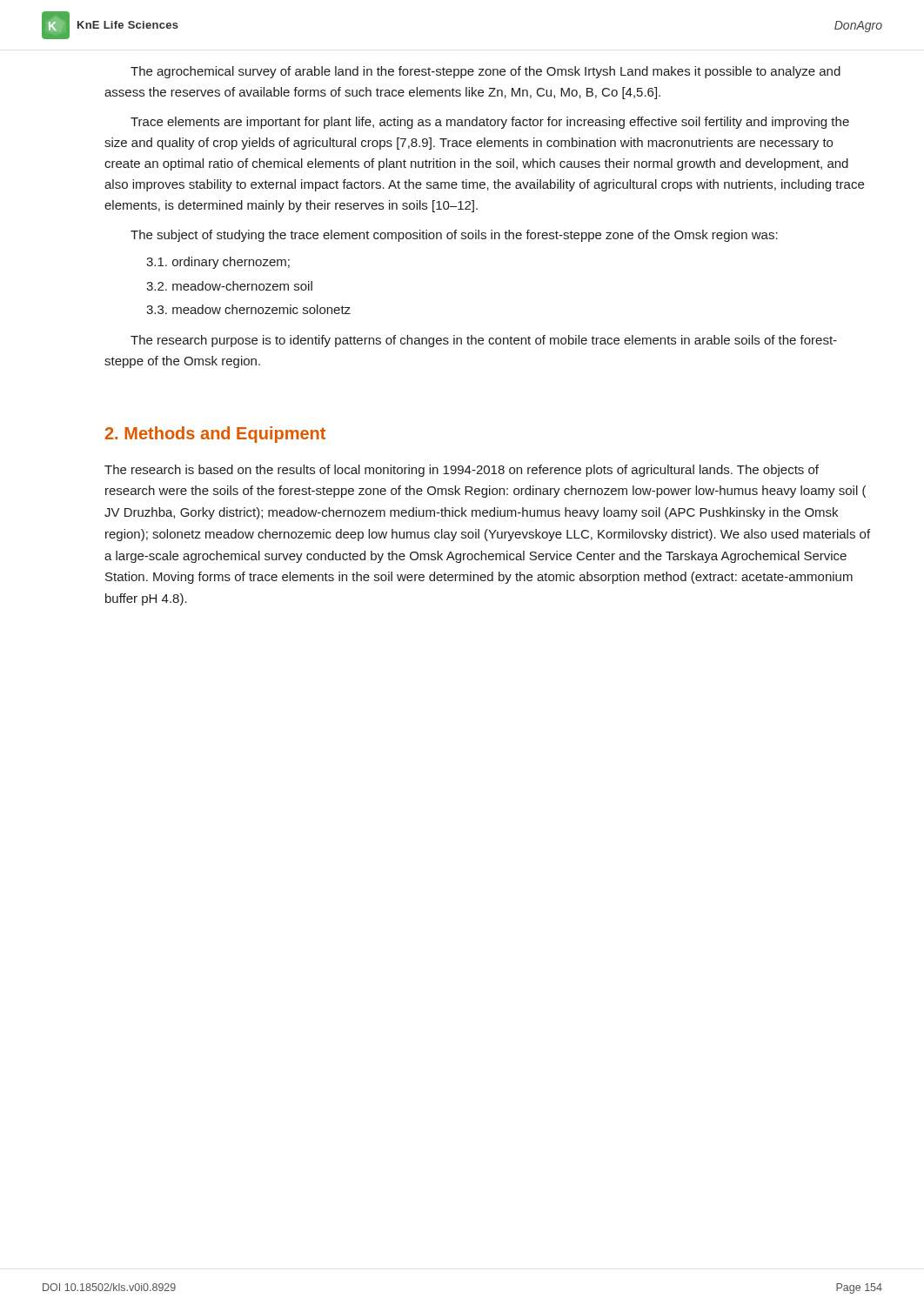Navigate to the block starting "3.2. meadow-chernozem soil"
The width and height of the screenshot is (924, 1305).
[x=230, y=285]
